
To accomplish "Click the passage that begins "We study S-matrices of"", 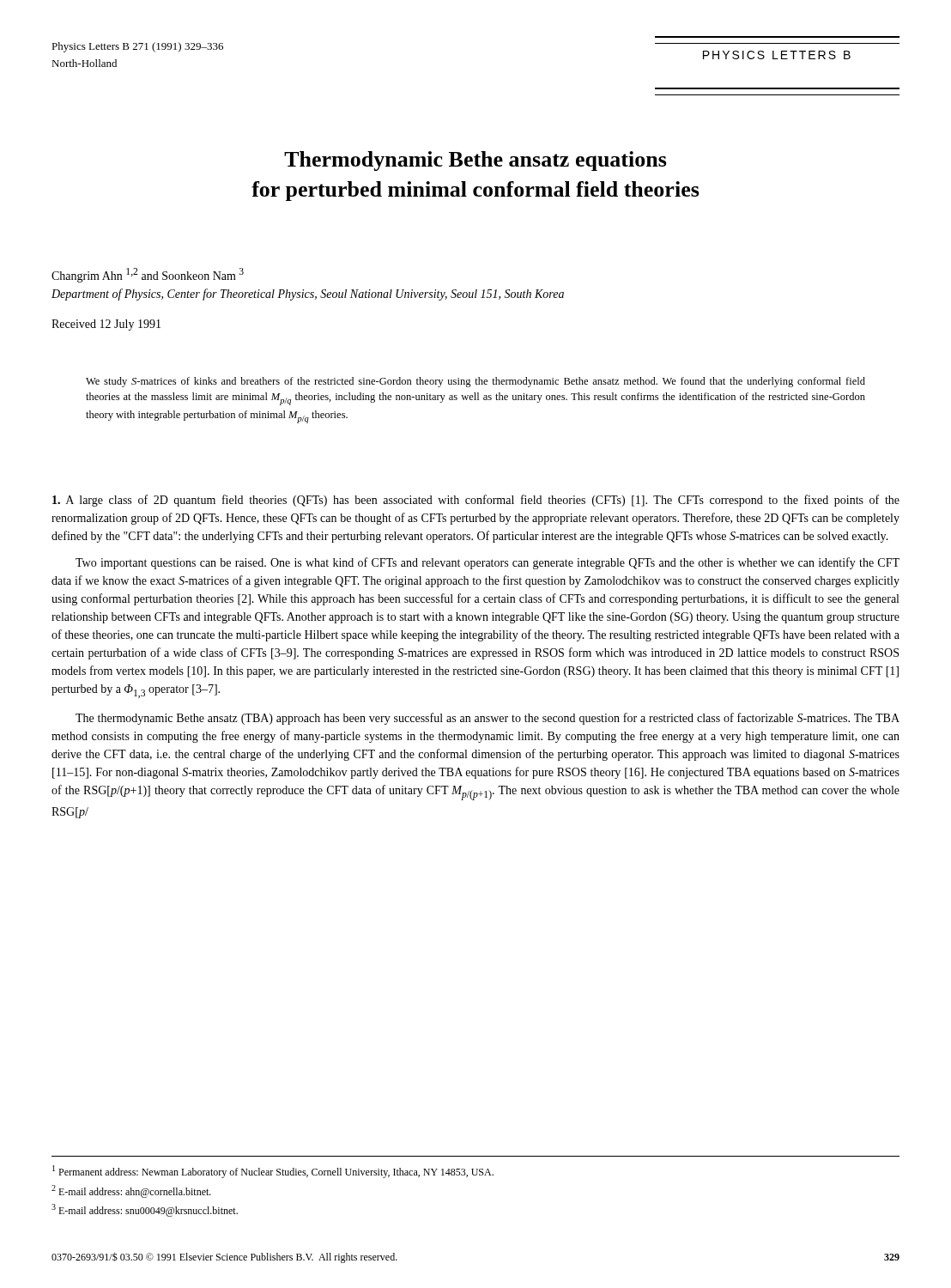I will (x=476, y=399).
